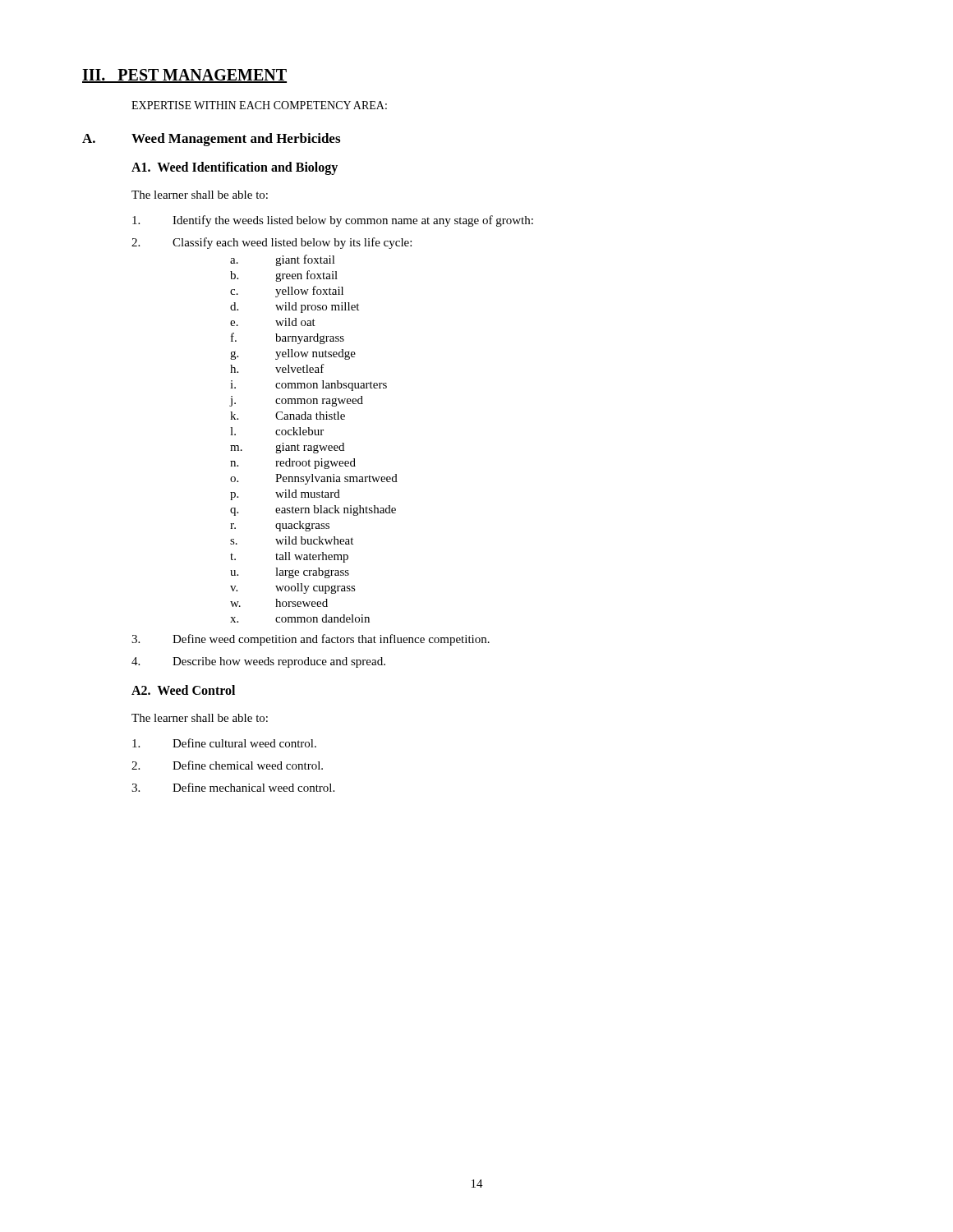Locate the text "a.giant foxtail"
The width and height of the screenshot is (953, 1232).
coord(283,260)
